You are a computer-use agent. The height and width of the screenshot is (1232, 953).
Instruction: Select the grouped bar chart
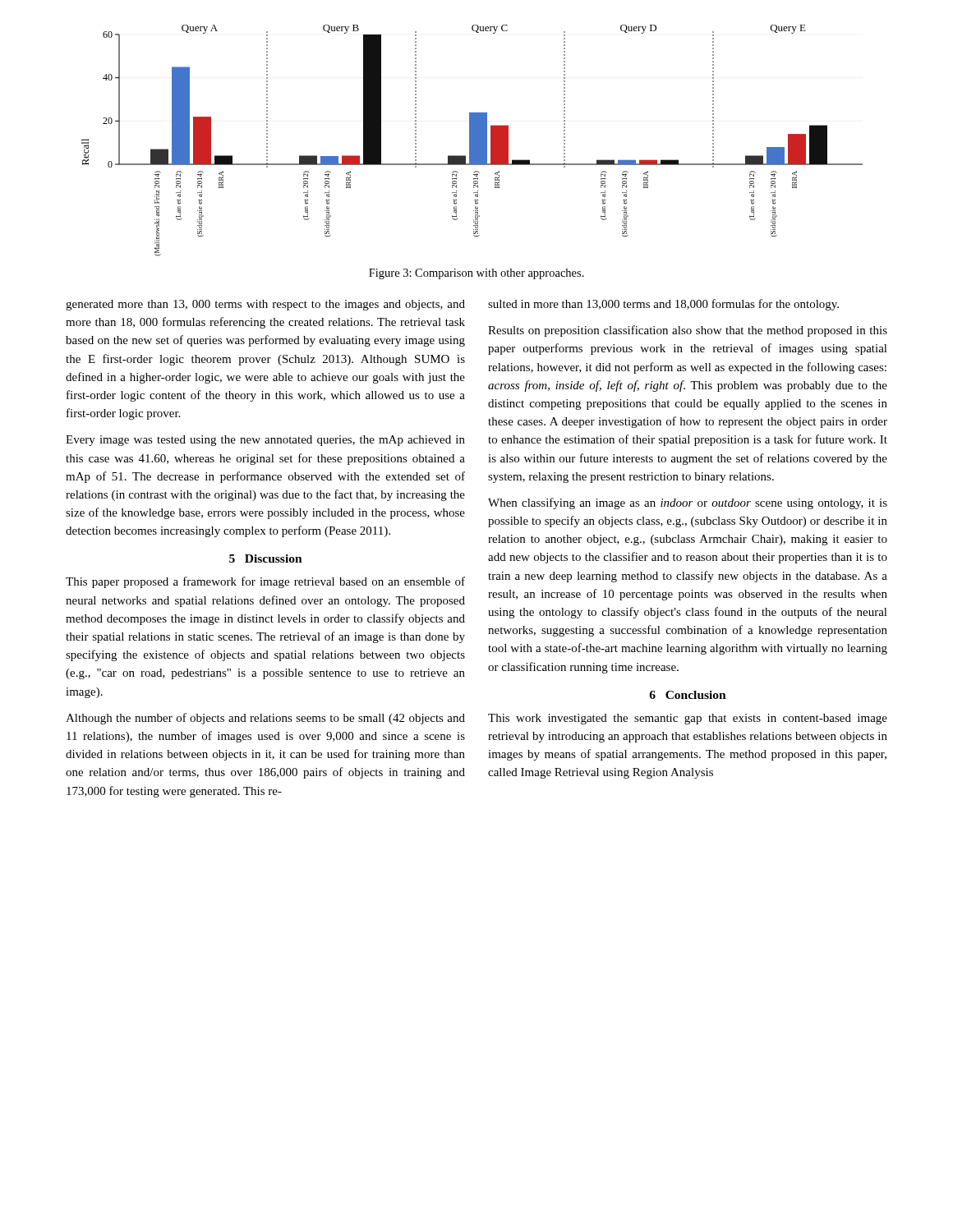click(476, 144)
